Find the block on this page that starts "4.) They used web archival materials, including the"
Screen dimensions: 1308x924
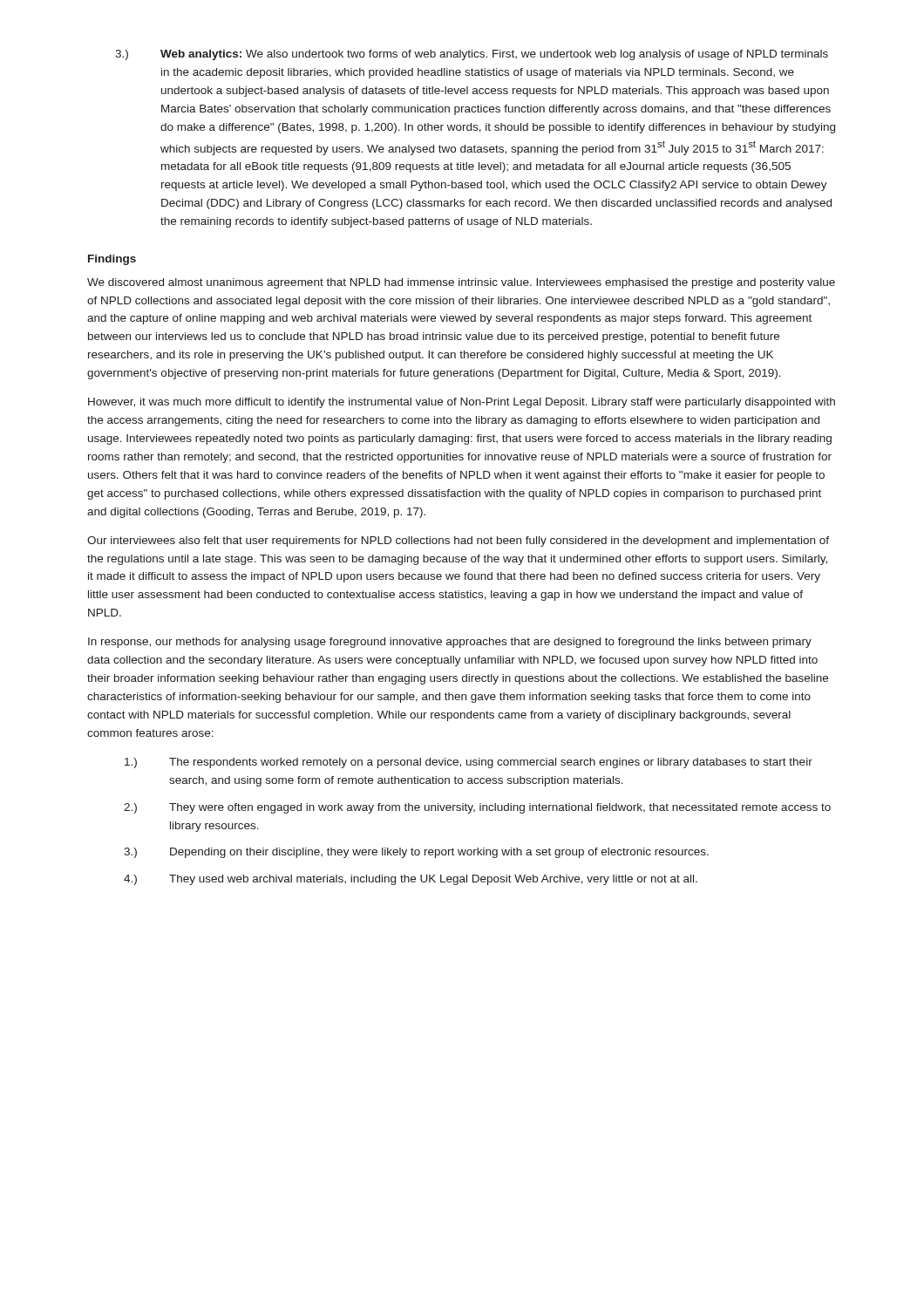pyautogui.click(x=462, y=880)
